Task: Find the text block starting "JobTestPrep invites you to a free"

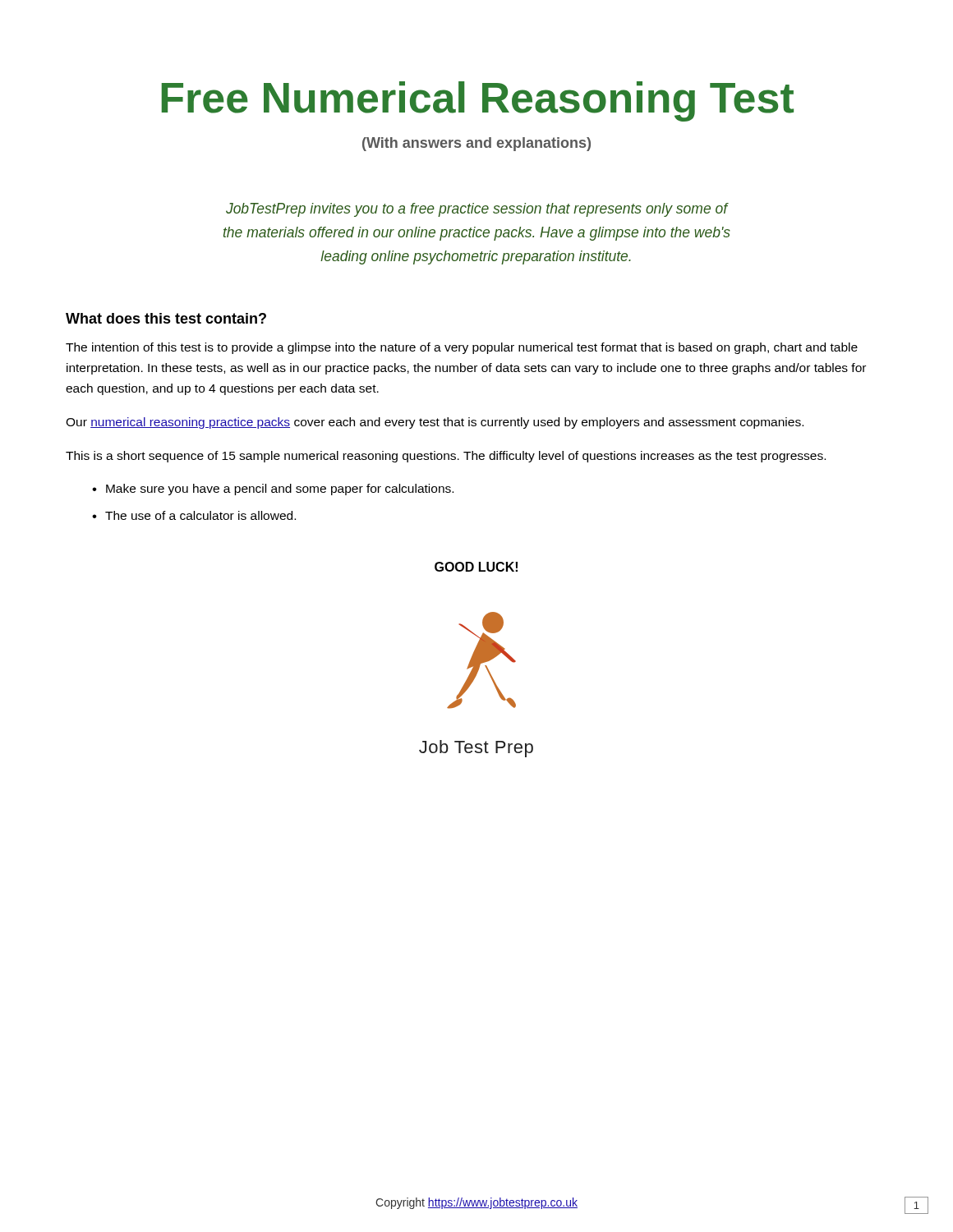Action: coord(476,232)
